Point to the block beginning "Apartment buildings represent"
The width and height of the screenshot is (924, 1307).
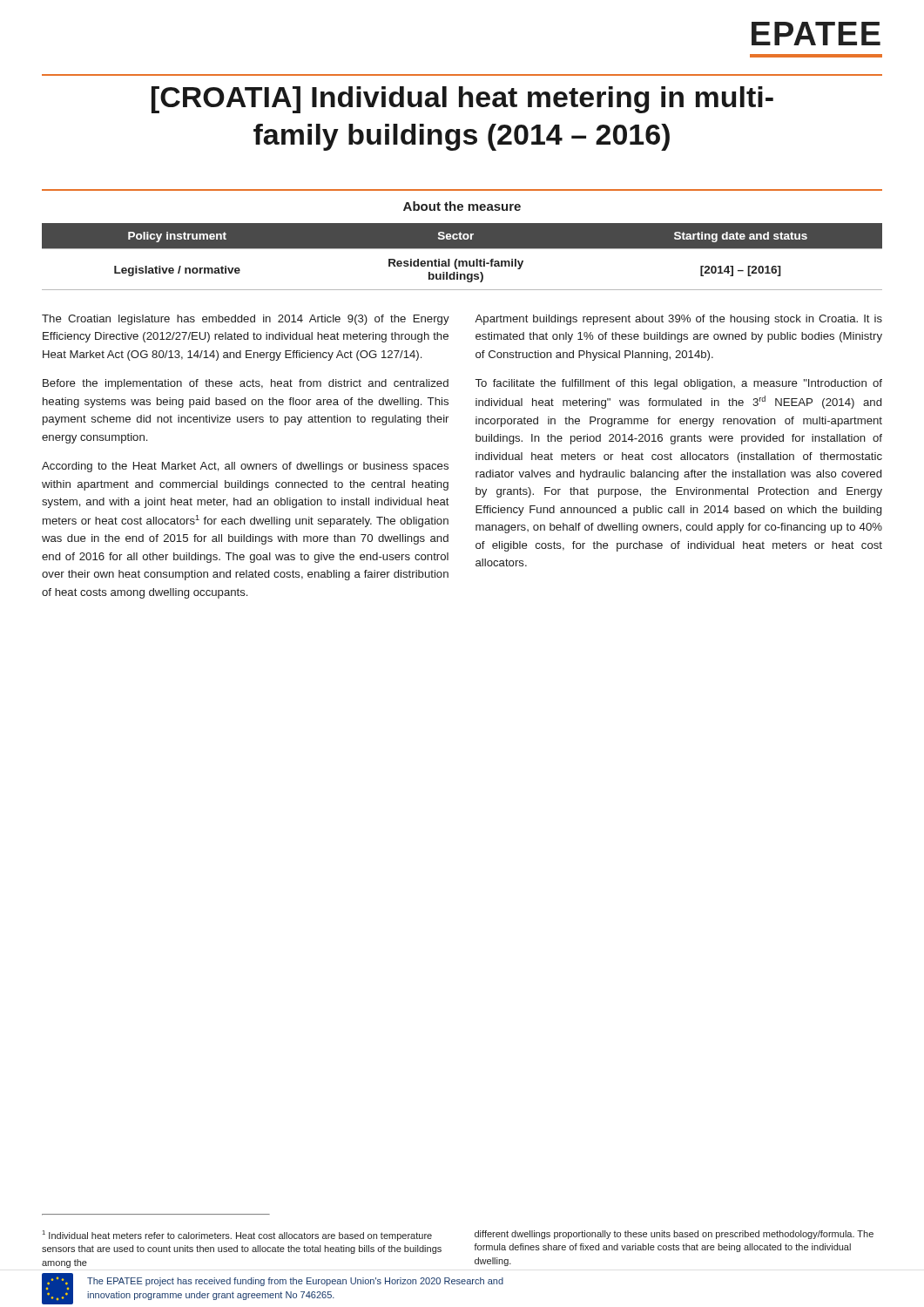tap(679, 441)
